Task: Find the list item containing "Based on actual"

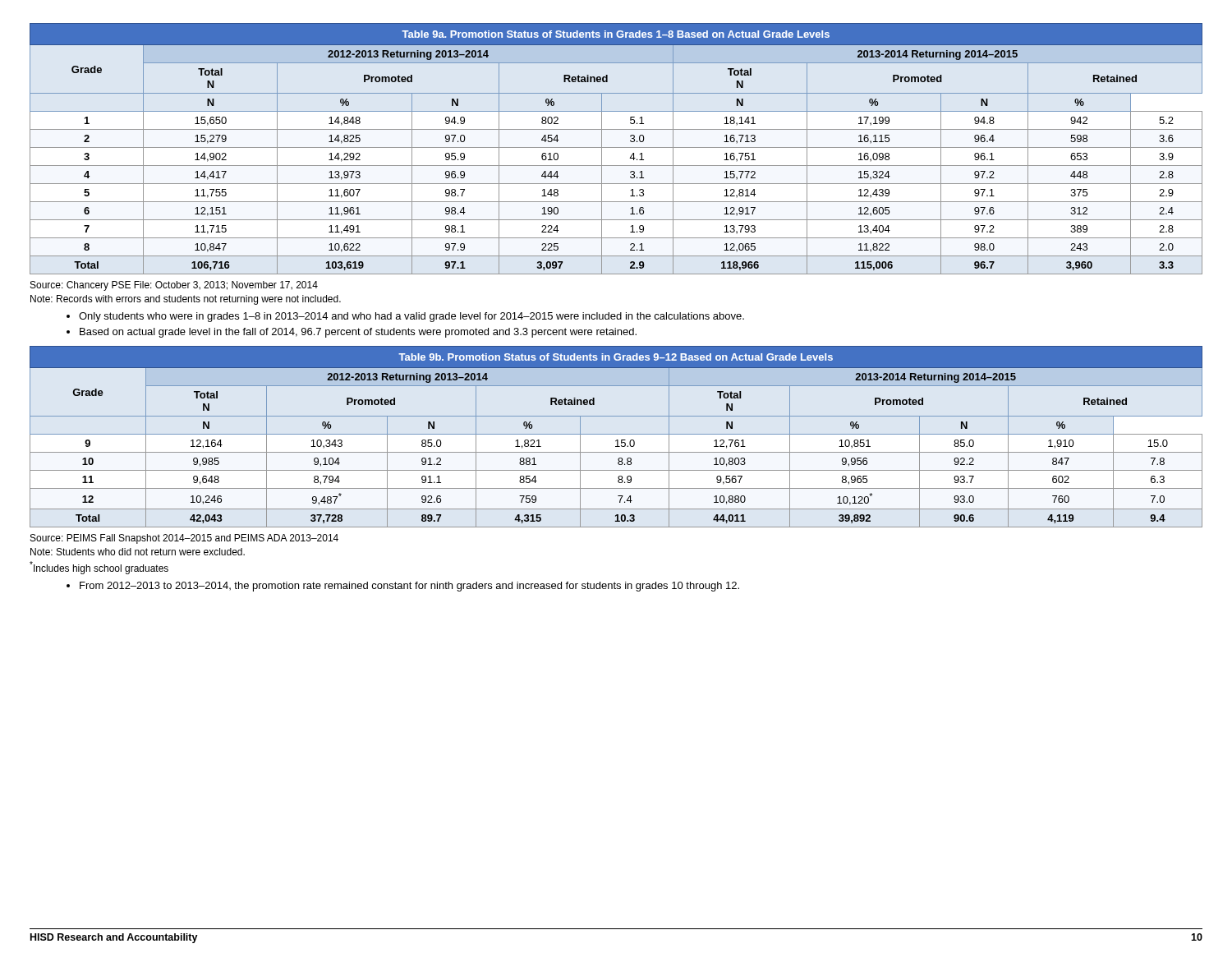Action: 358,332
